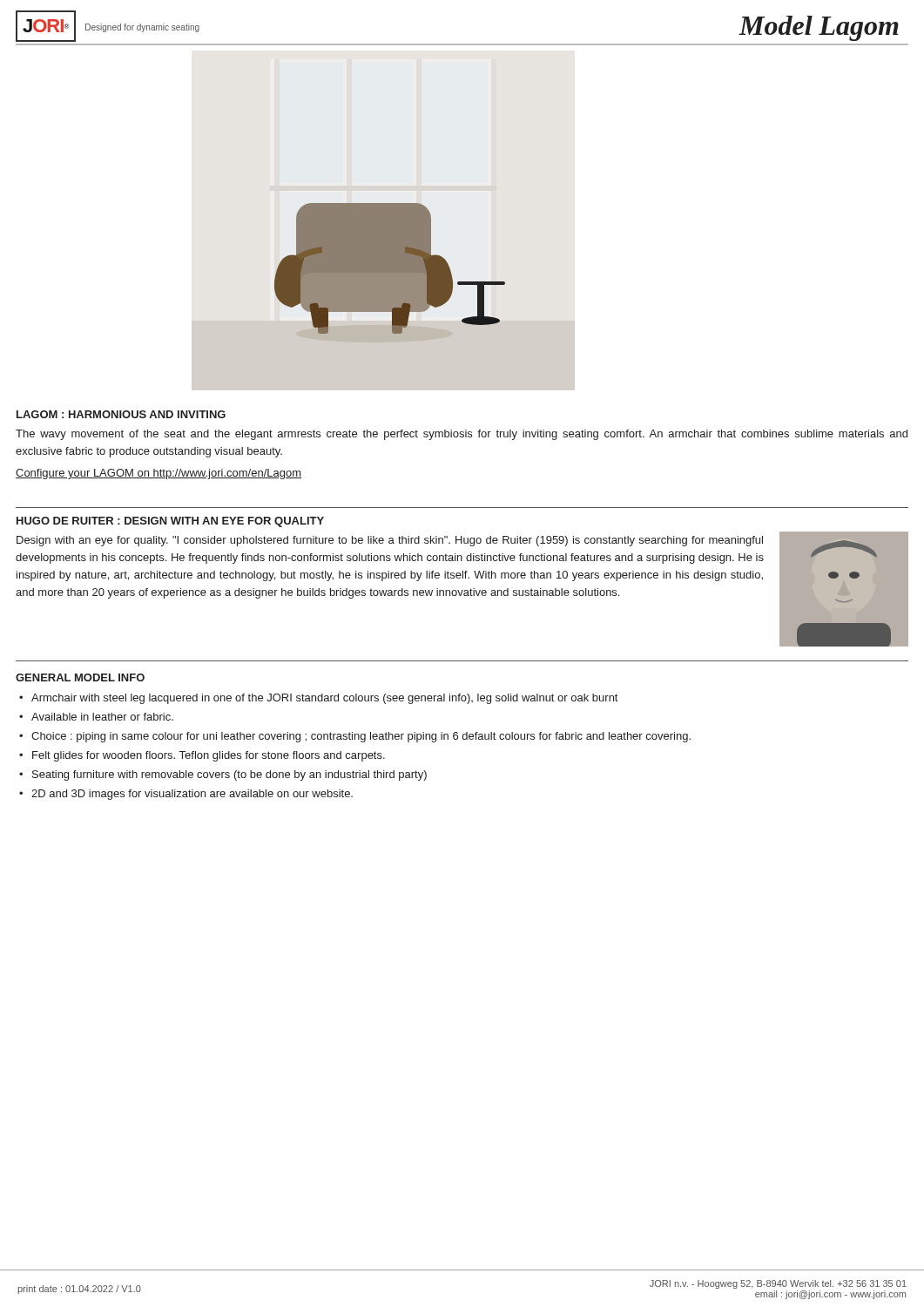Find the block starting "LAGOM : HARMONIOUS AND INVITING"

point(121,414)
